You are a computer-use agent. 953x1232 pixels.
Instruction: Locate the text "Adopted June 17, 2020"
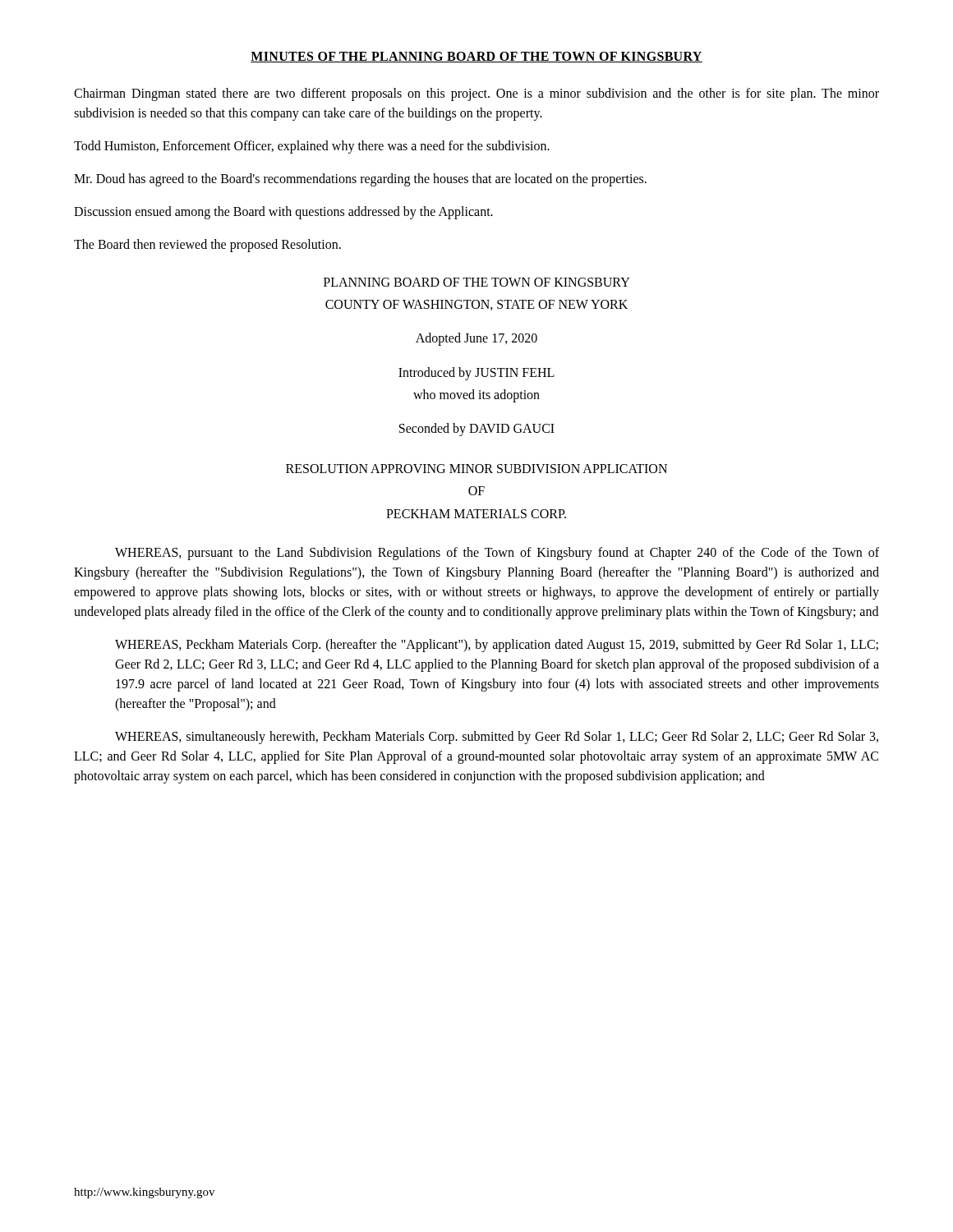coord(476,338)
